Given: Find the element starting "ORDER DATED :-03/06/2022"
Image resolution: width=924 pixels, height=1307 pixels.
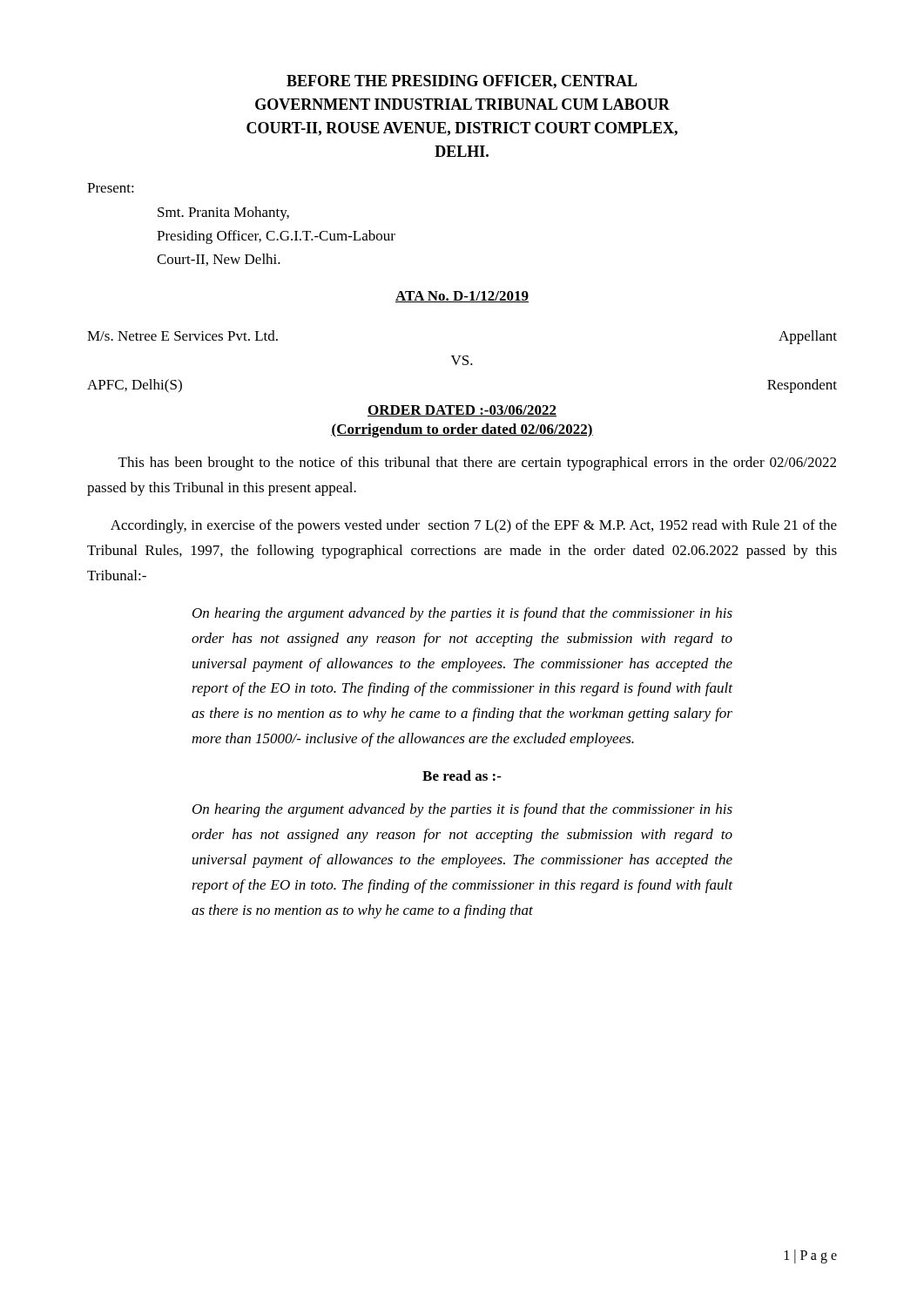Looking at the screenshot, I should (462, 410).
